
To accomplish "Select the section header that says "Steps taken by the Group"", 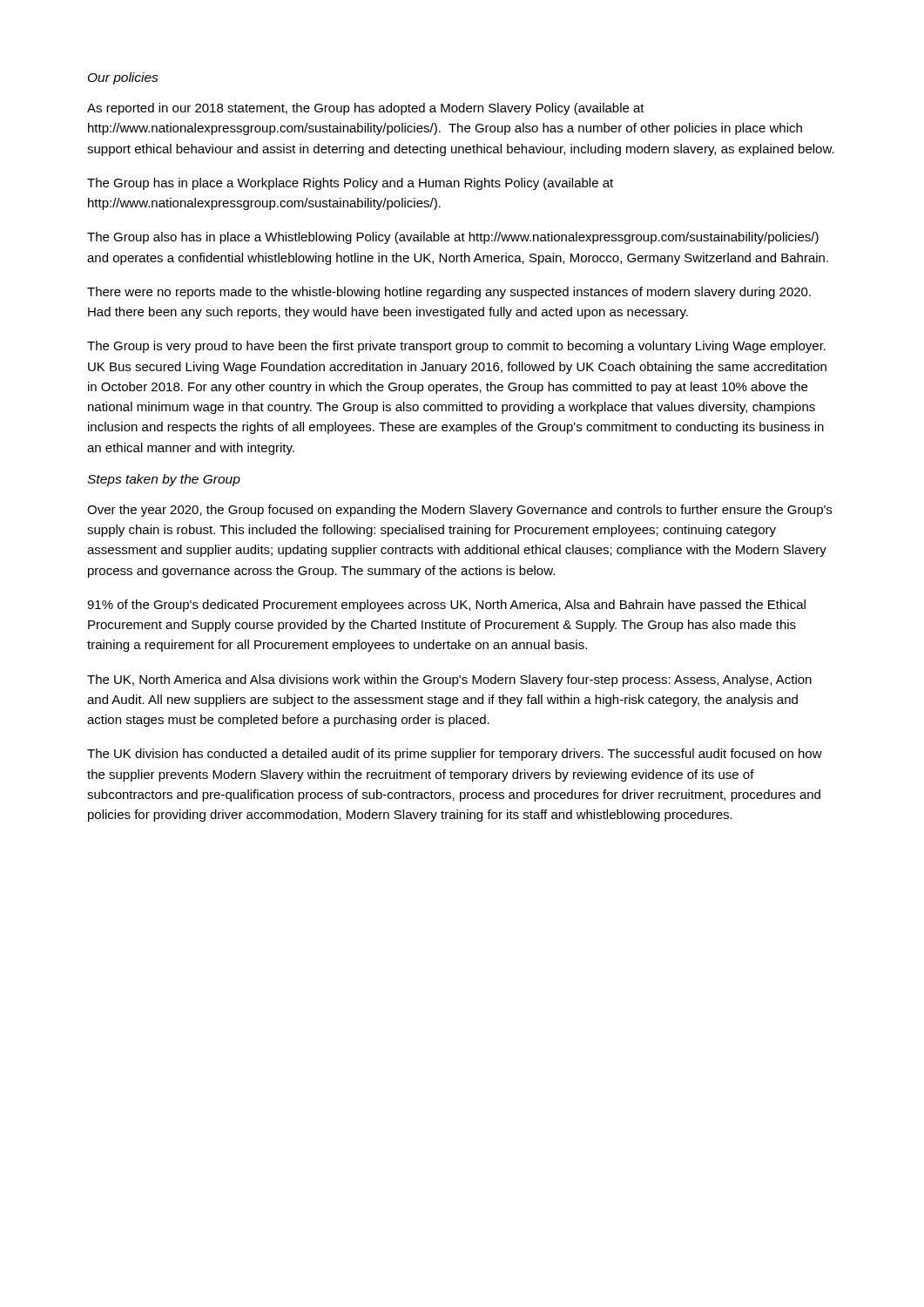I will 164,479.
